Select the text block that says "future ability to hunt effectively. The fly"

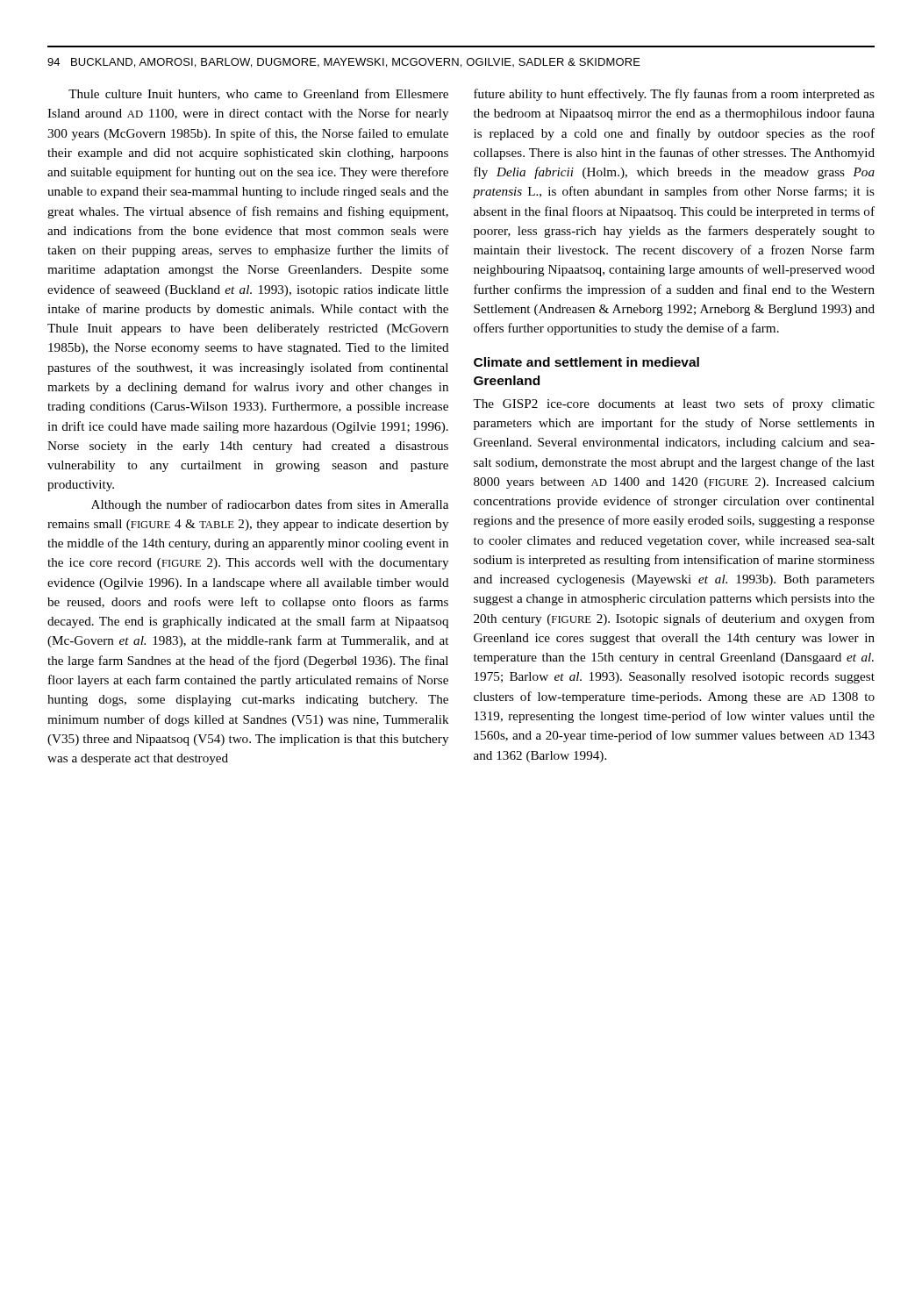click(674, 211)
